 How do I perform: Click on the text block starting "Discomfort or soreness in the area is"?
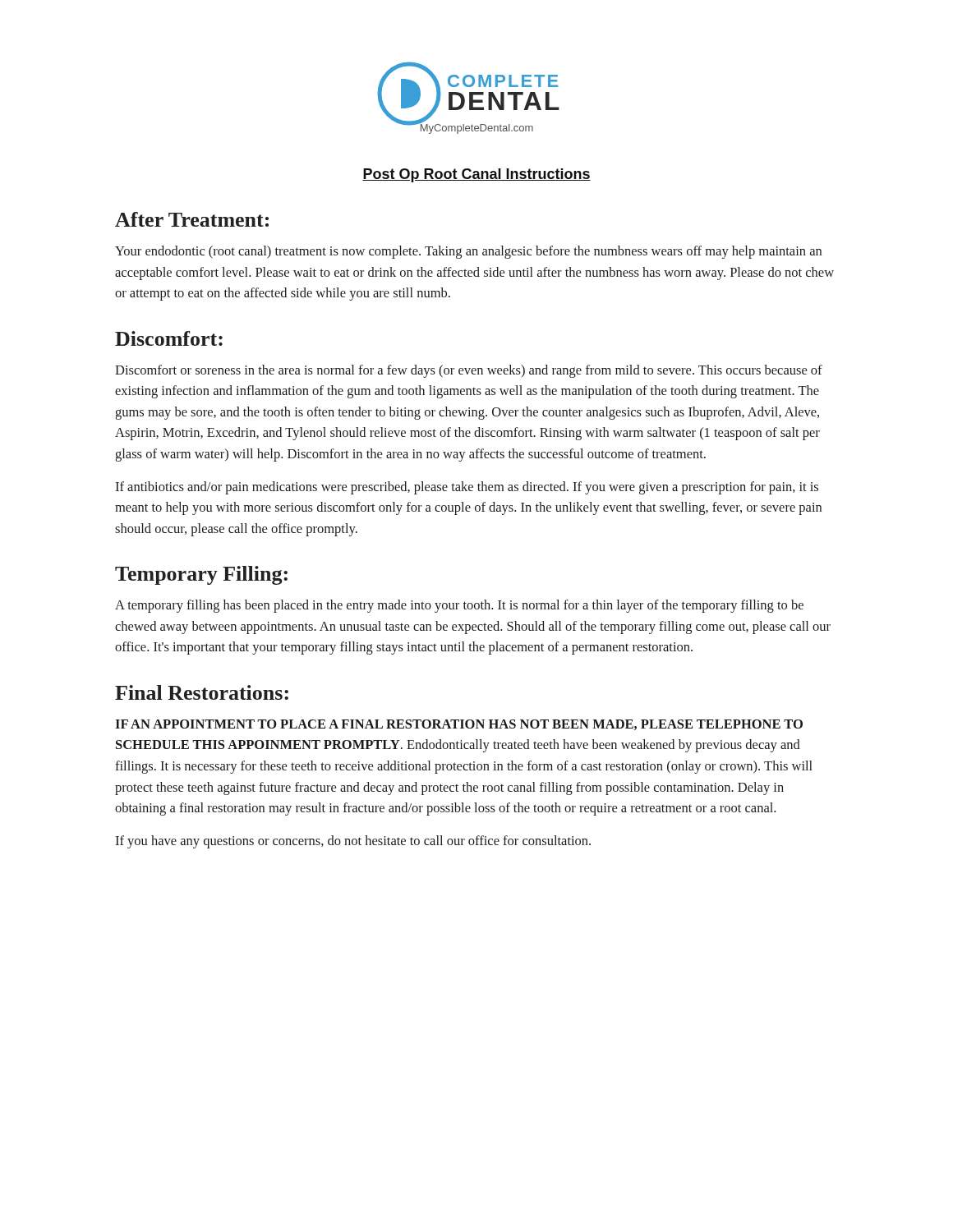(x=469, y=412)
